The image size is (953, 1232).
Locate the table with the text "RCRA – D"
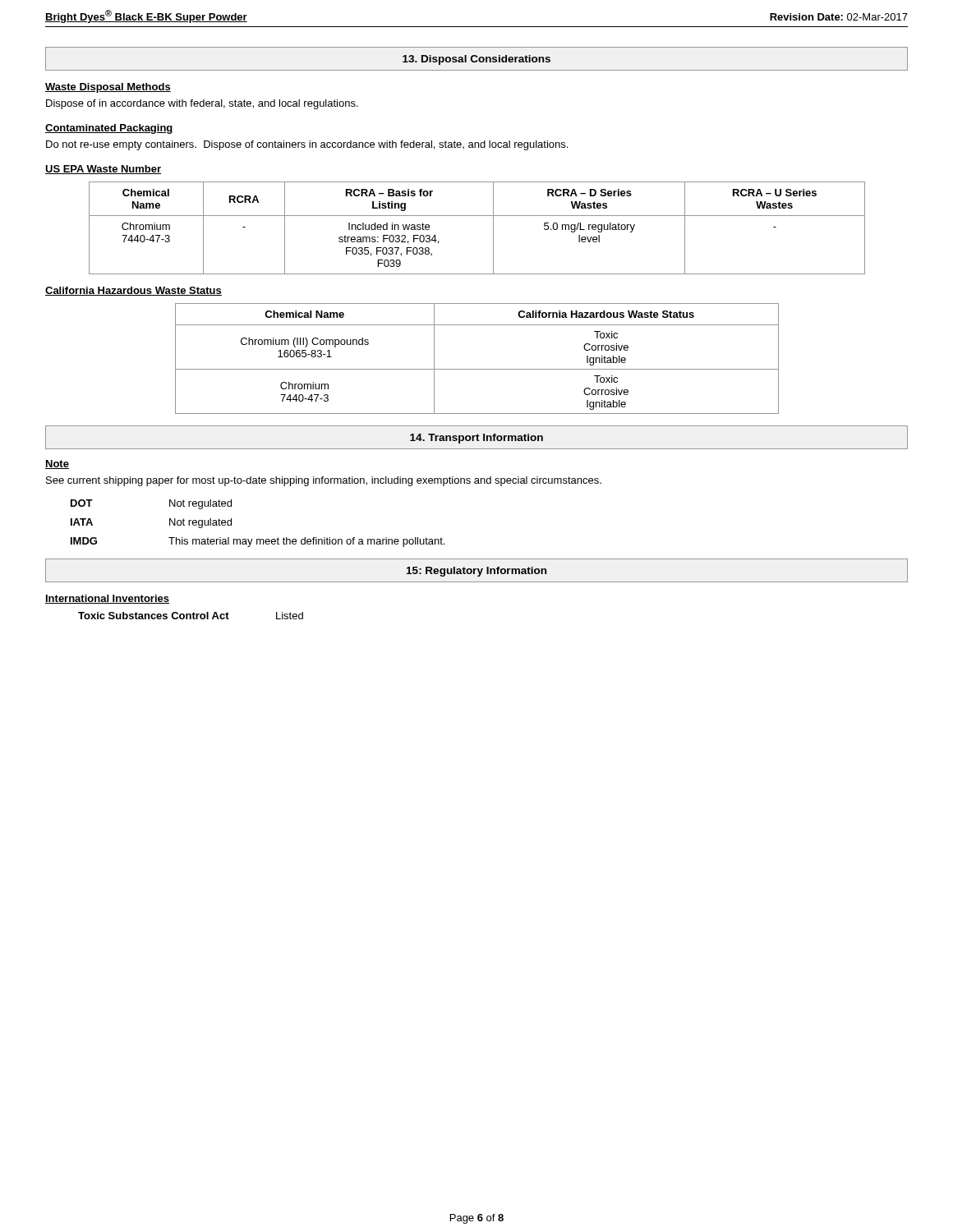tap(476, 228)
